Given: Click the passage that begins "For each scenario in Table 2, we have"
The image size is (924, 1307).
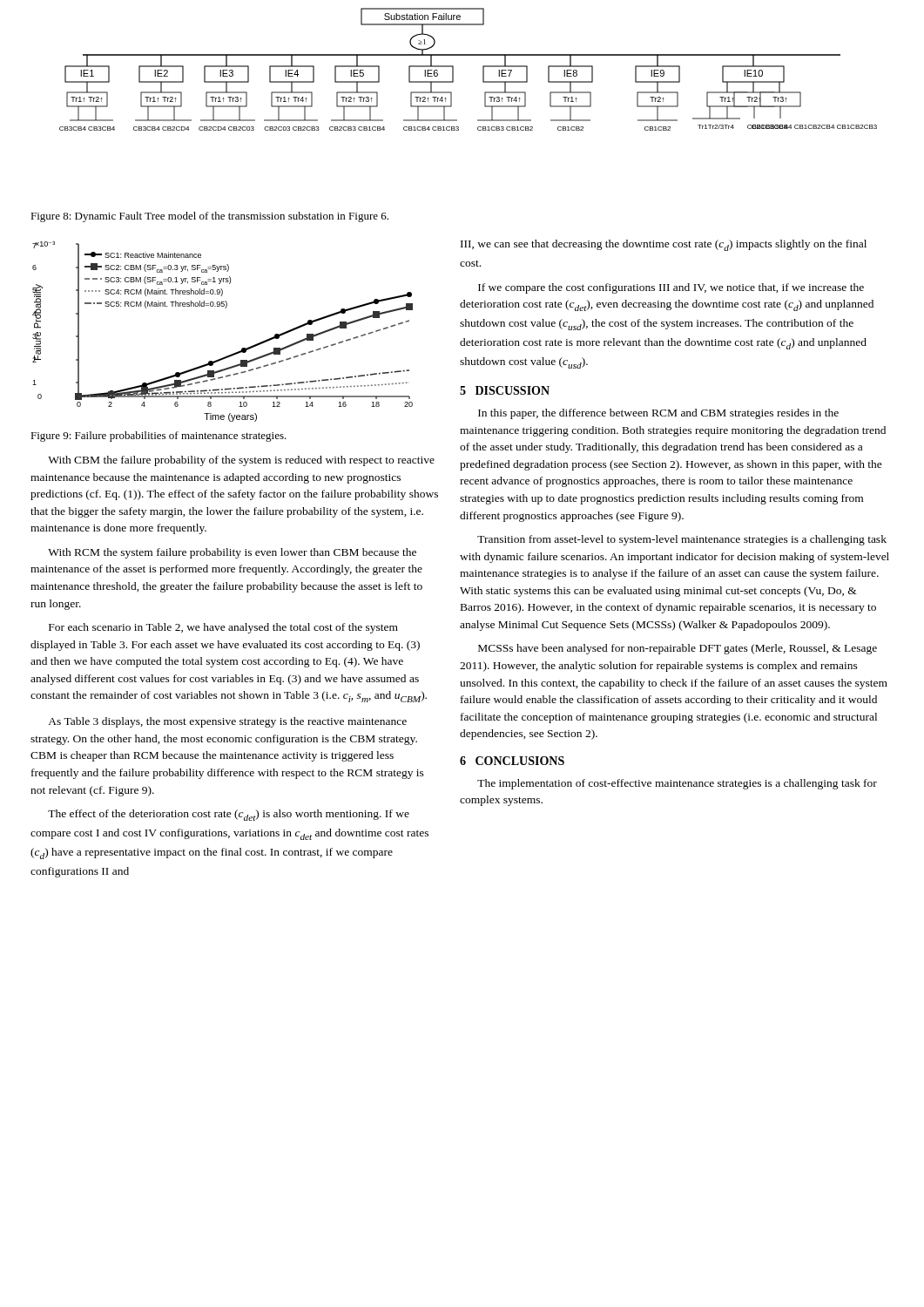Looking at the screenshot, I should [229, 662].
